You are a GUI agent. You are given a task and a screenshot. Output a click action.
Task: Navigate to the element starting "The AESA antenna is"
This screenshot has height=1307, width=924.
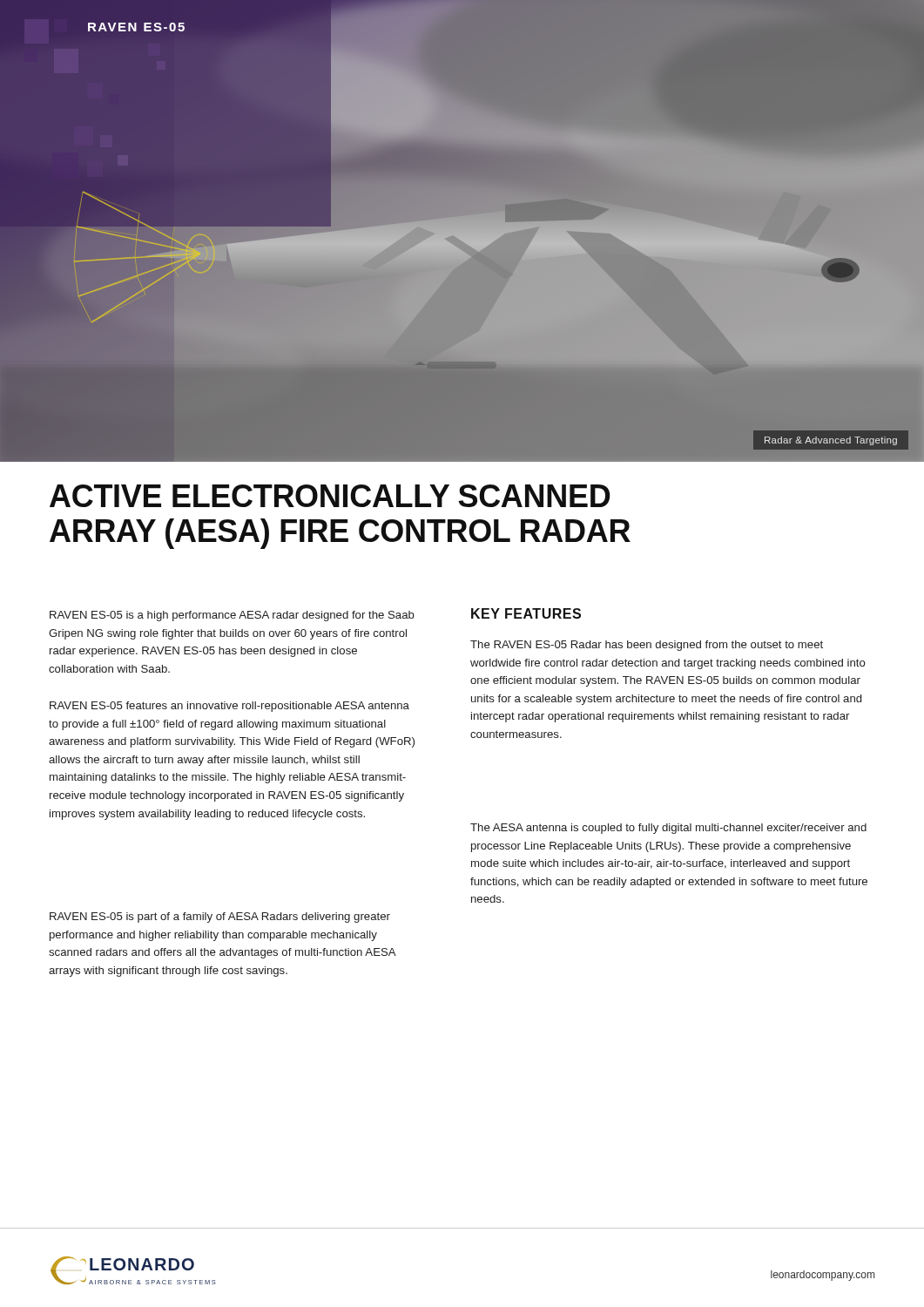673,864
